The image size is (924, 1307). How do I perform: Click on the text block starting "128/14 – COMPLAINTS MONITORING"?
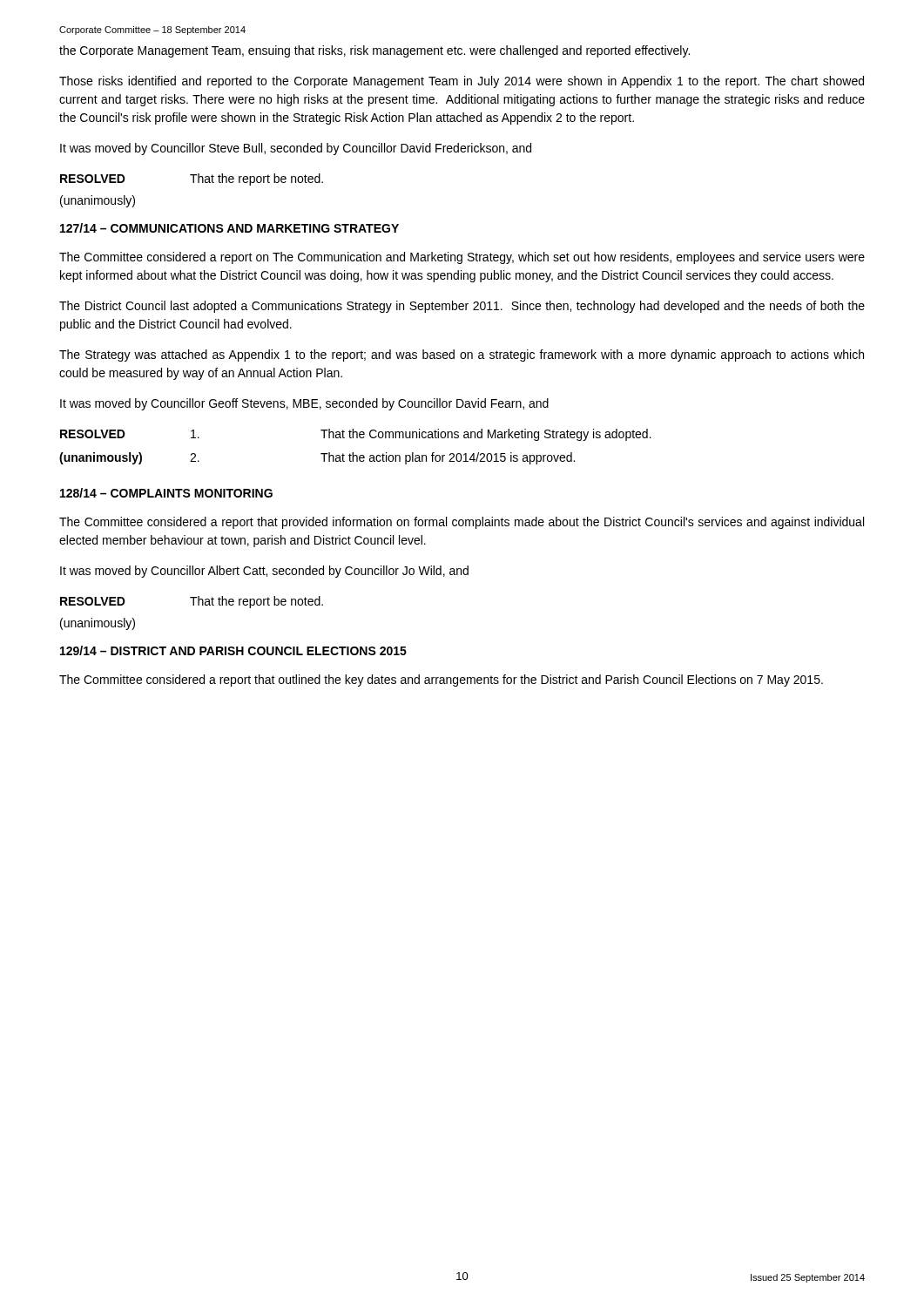[166, 493]
